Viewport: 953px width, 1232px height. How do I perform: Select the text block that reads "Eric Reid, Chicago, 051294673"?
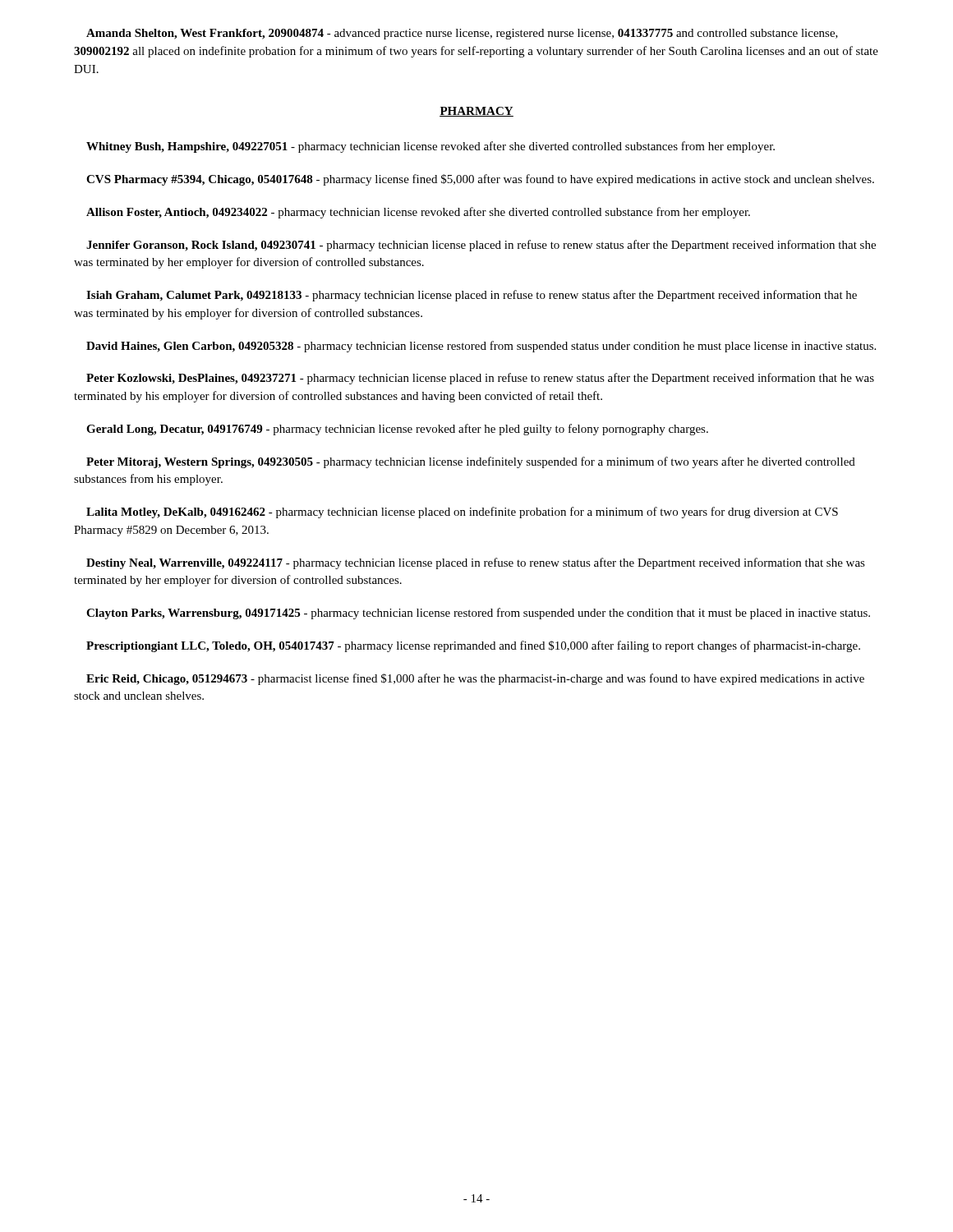[x=469, y=687]
